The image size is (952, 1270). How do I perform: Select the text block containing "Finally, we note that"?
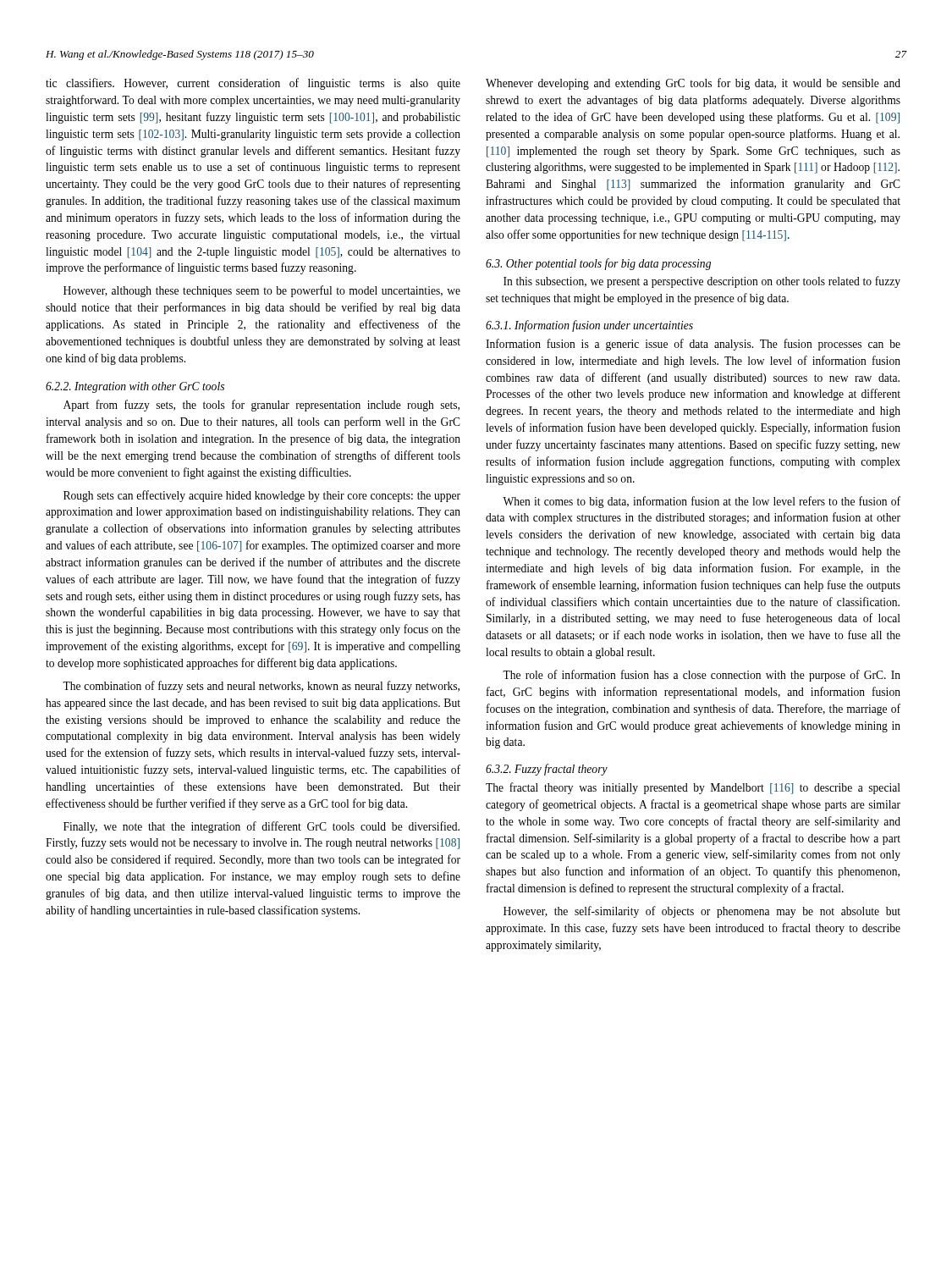tap(253, 869)
